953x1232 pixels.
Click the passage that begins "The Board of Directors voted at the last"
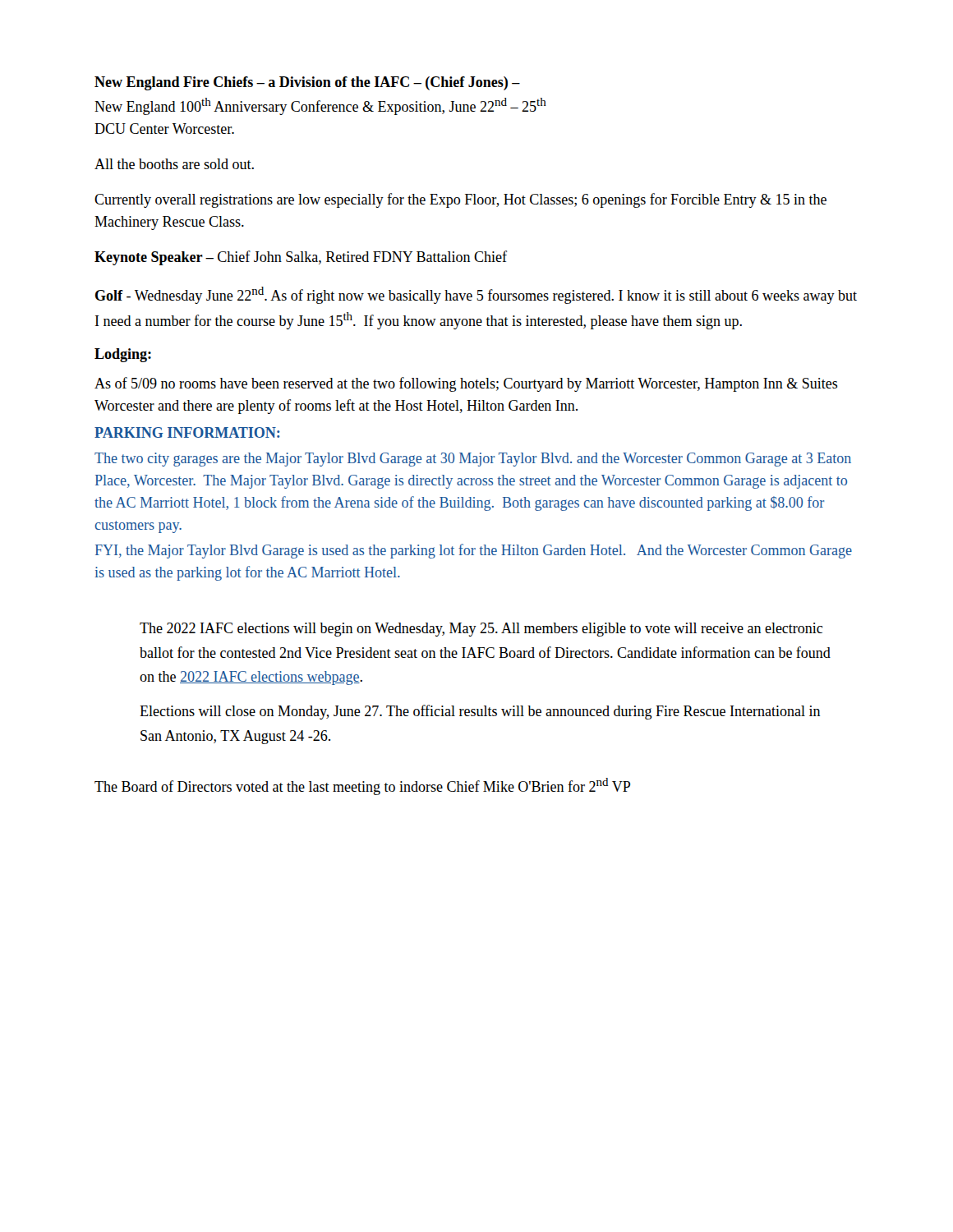[363, 786]
